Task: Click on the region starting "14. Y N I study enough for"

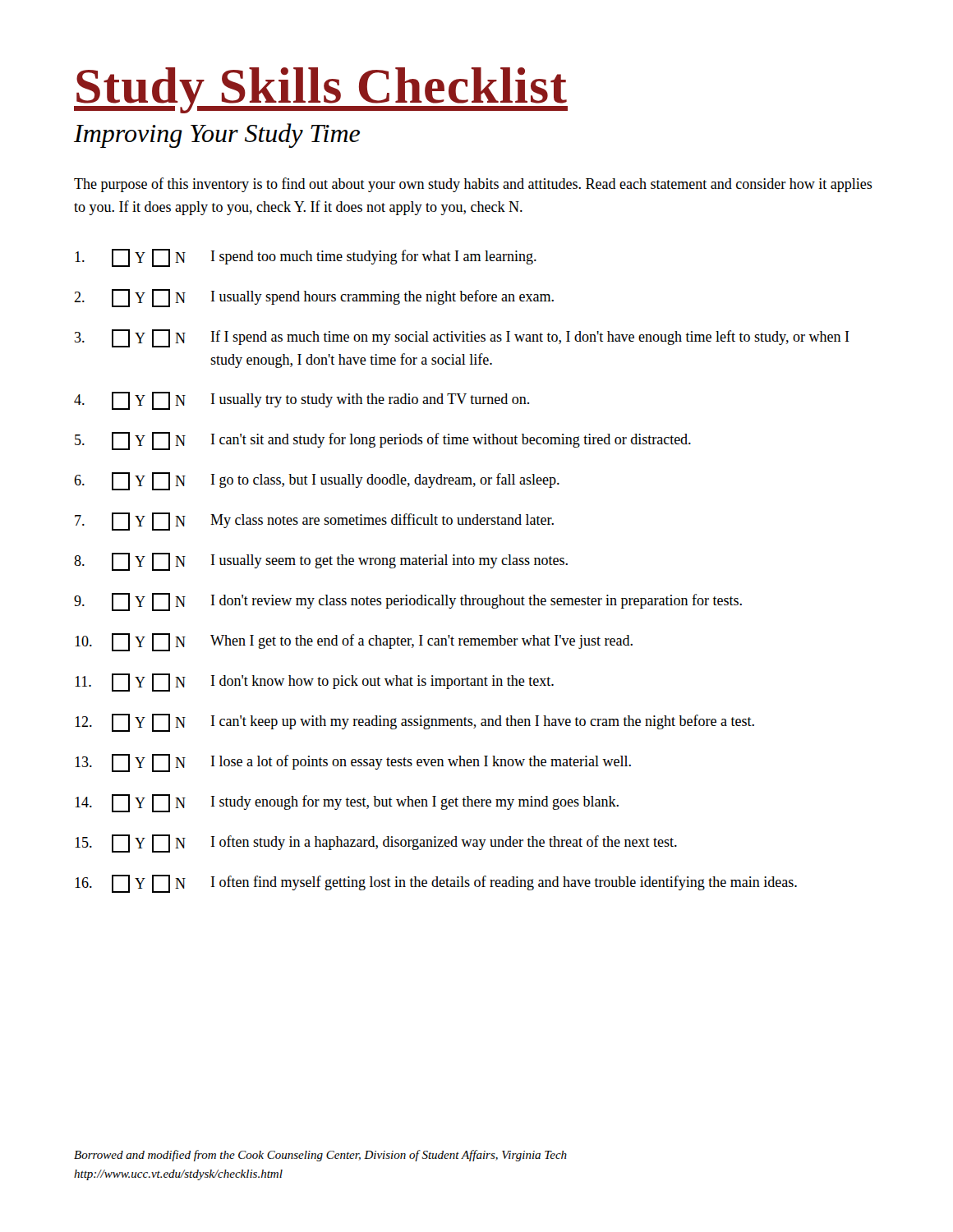Action: [x=476, y=803]
